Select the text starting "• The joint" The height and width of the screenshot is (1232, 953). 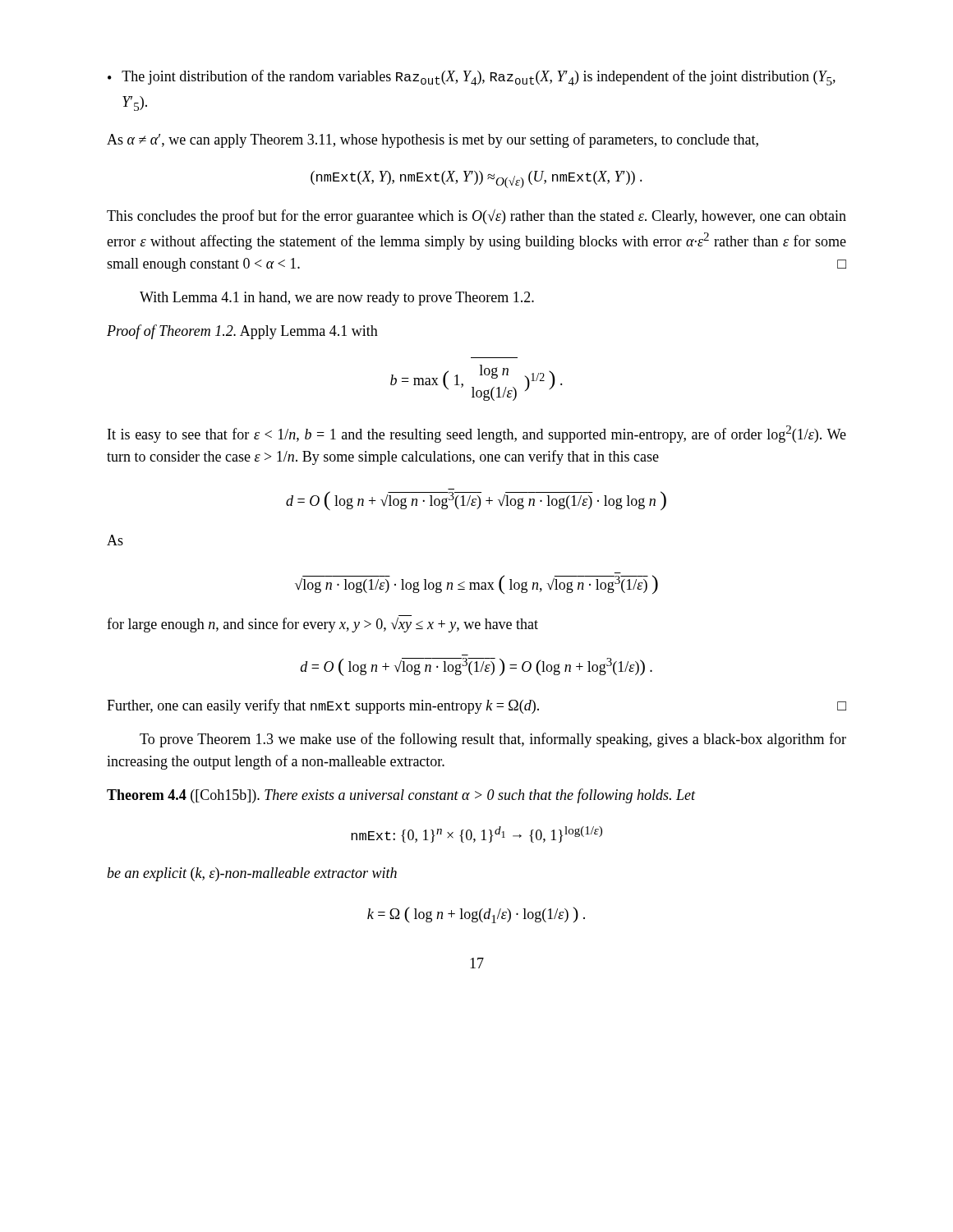click(x=476, y=91)
